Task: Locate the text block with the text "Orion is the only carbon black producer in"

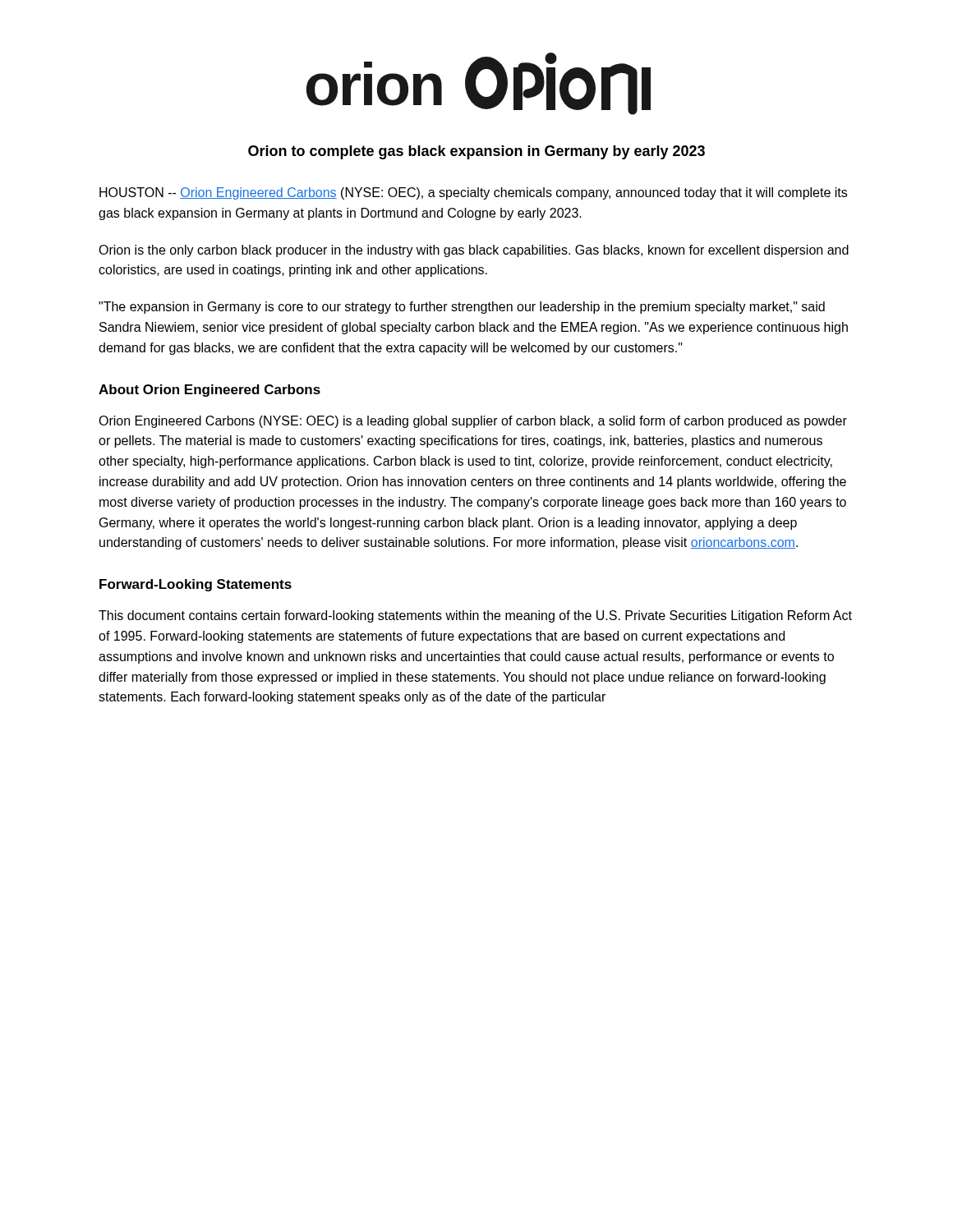Action: tap(474, 260)
